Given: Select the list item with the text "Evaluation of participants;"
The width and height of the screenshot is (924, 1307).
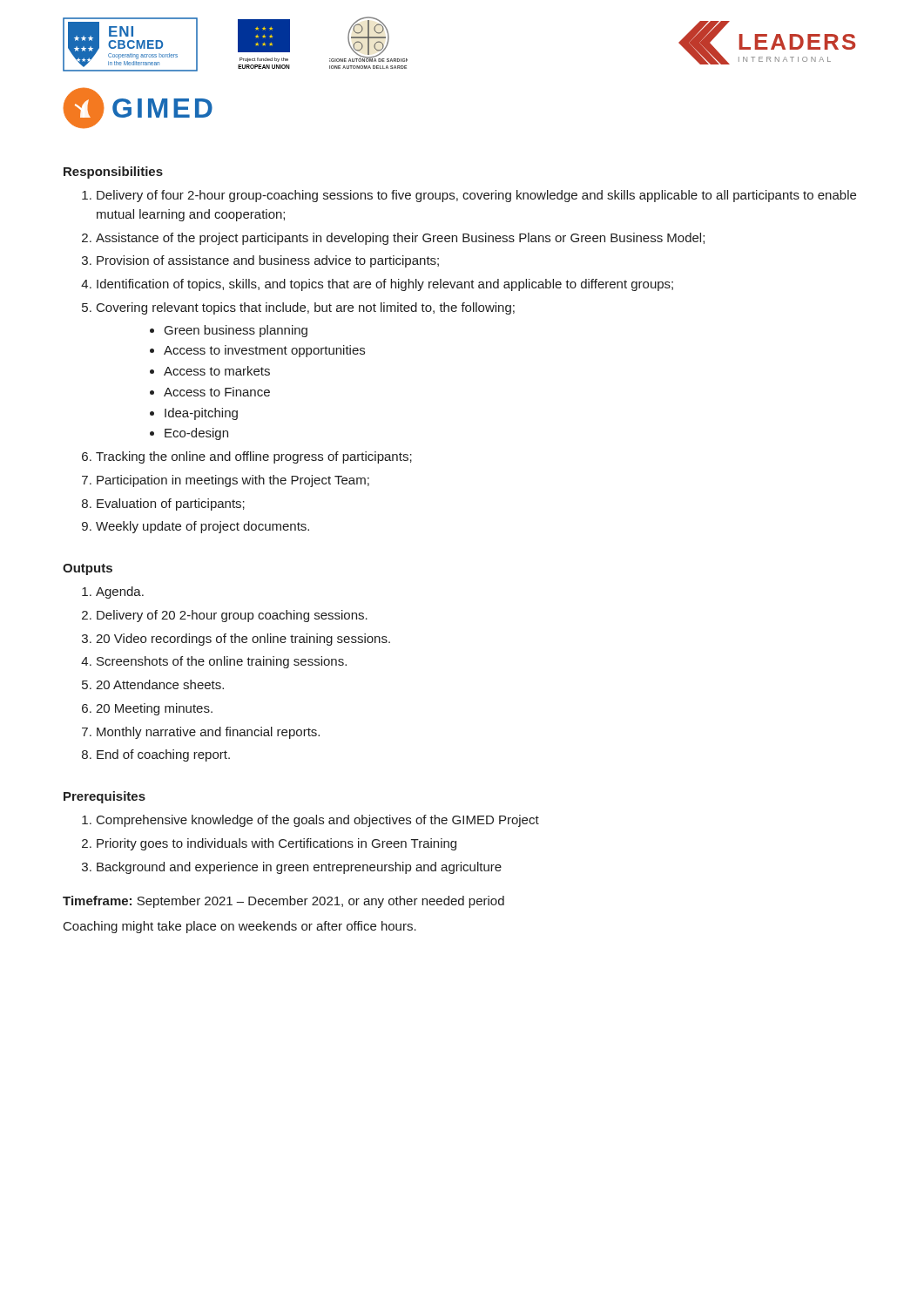Looking at the screenshot, I should coord(171,503).
